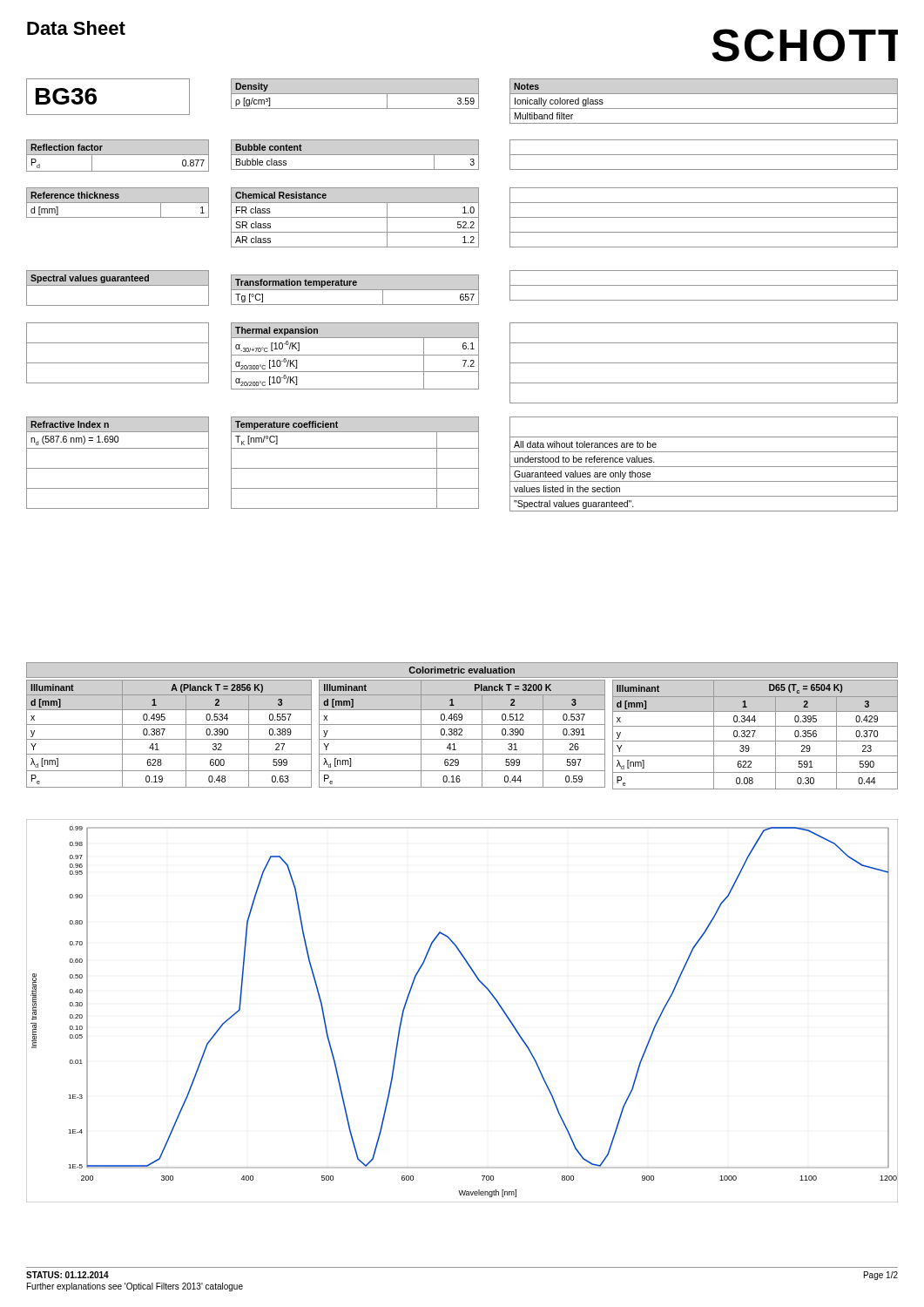Locate the line chart
924x1307 pixels.
pos(462,1011)
